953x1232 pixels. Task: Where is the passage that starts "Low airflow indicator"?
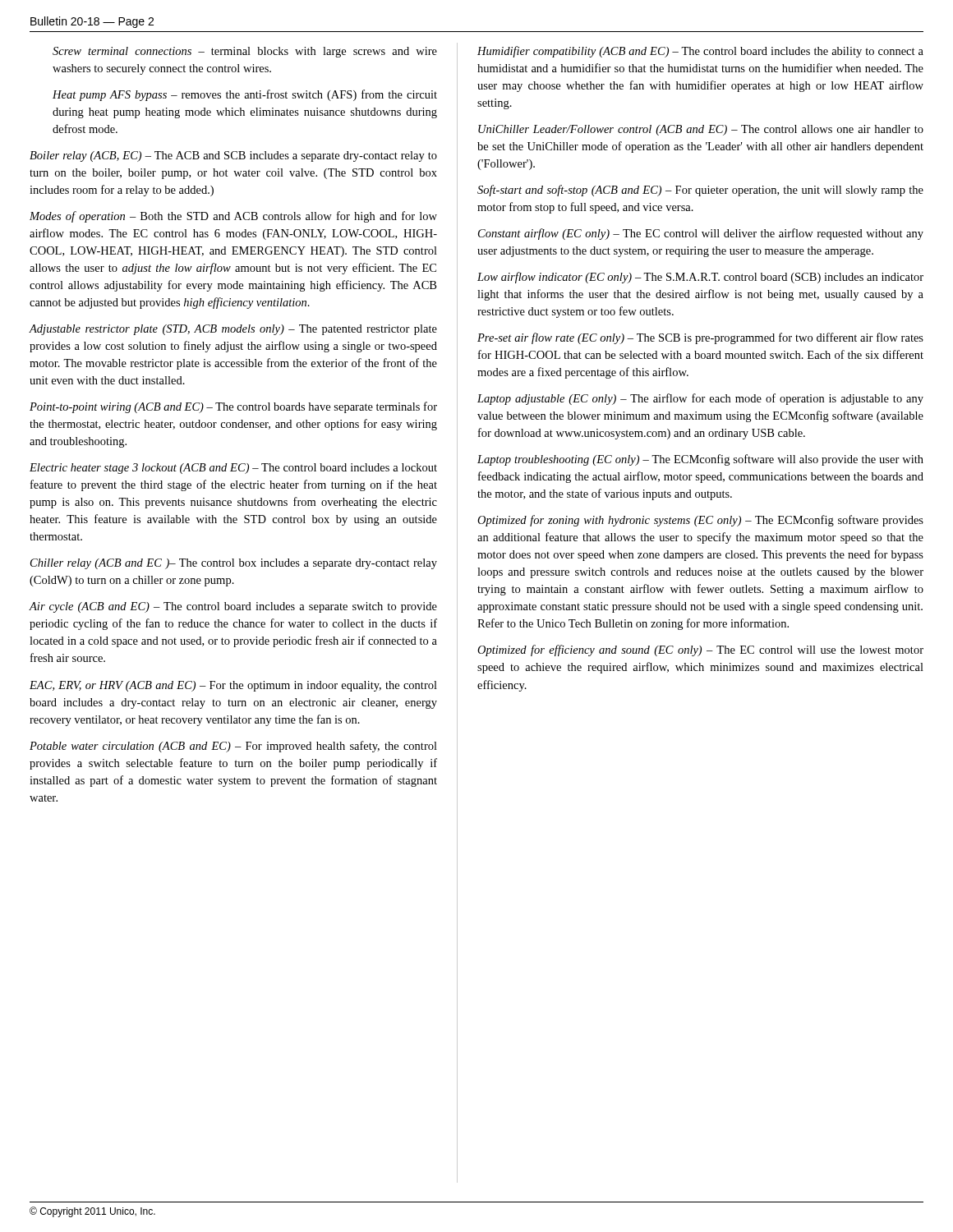(700, 294)
